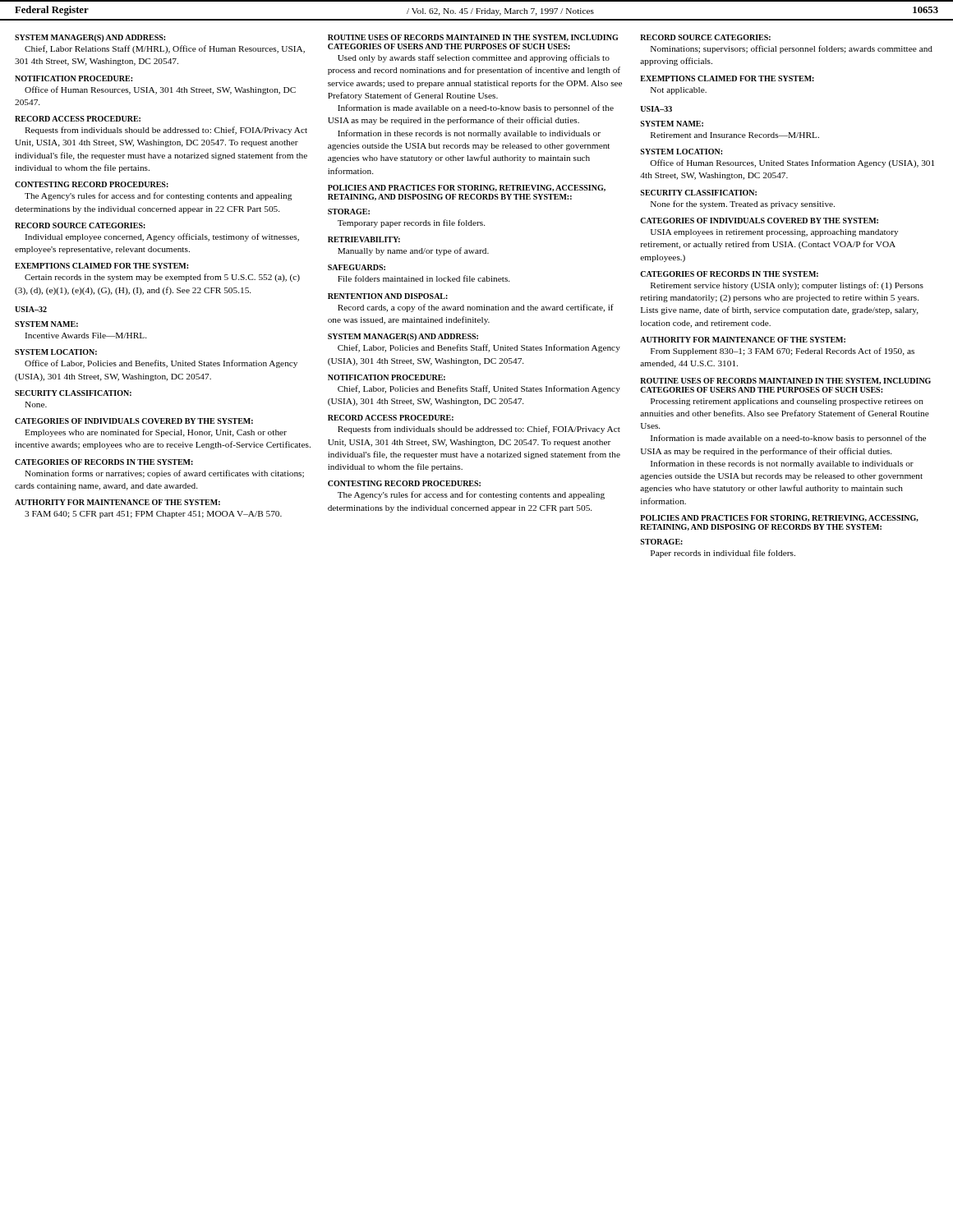Viewport: 953px width, 1232px height.
Task: Point to the region starting "Paper records in individual file"
Action: point(789,553)
